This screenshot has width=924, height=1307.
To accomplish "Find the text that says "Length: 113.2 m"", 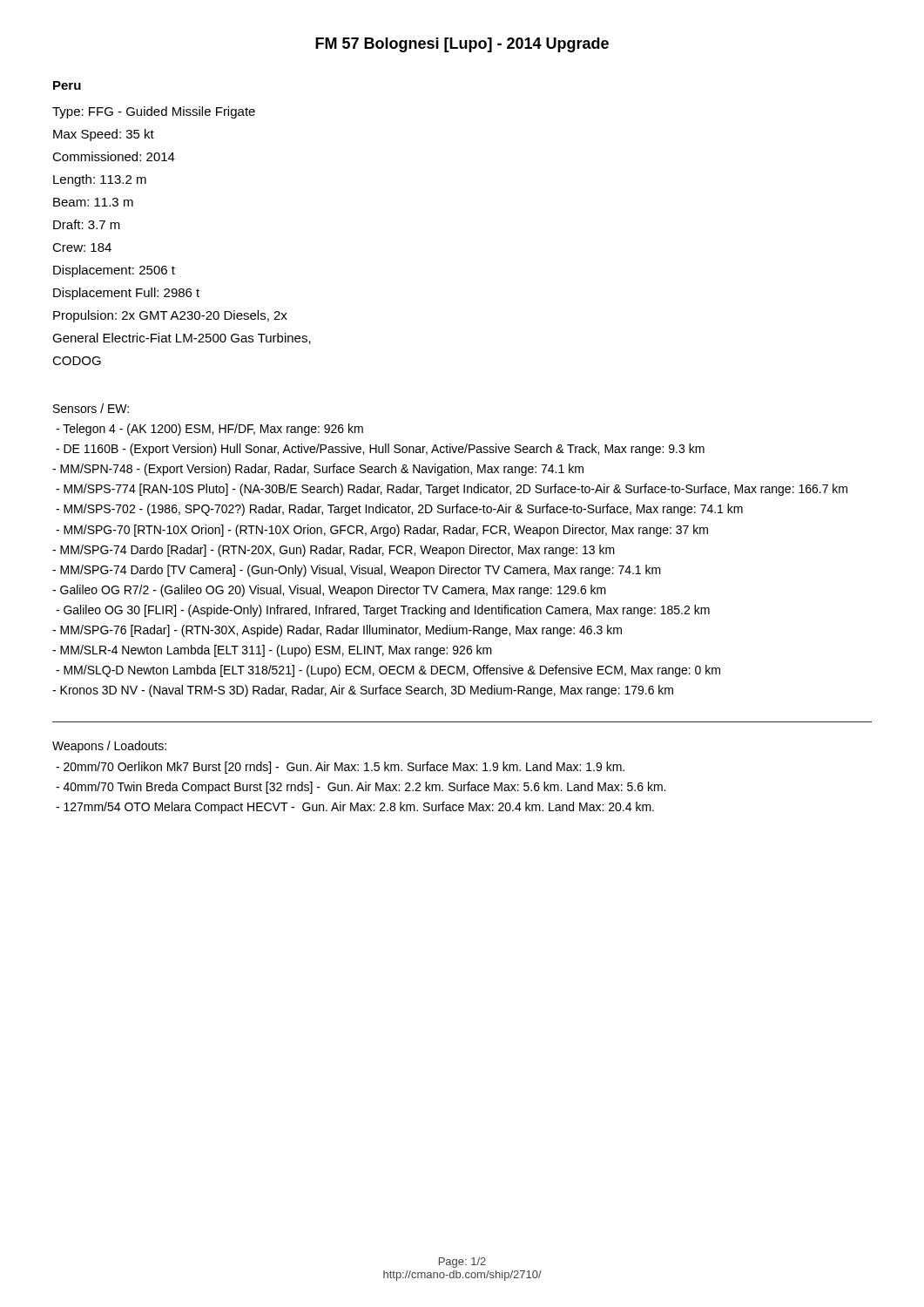I will point(99,179).
